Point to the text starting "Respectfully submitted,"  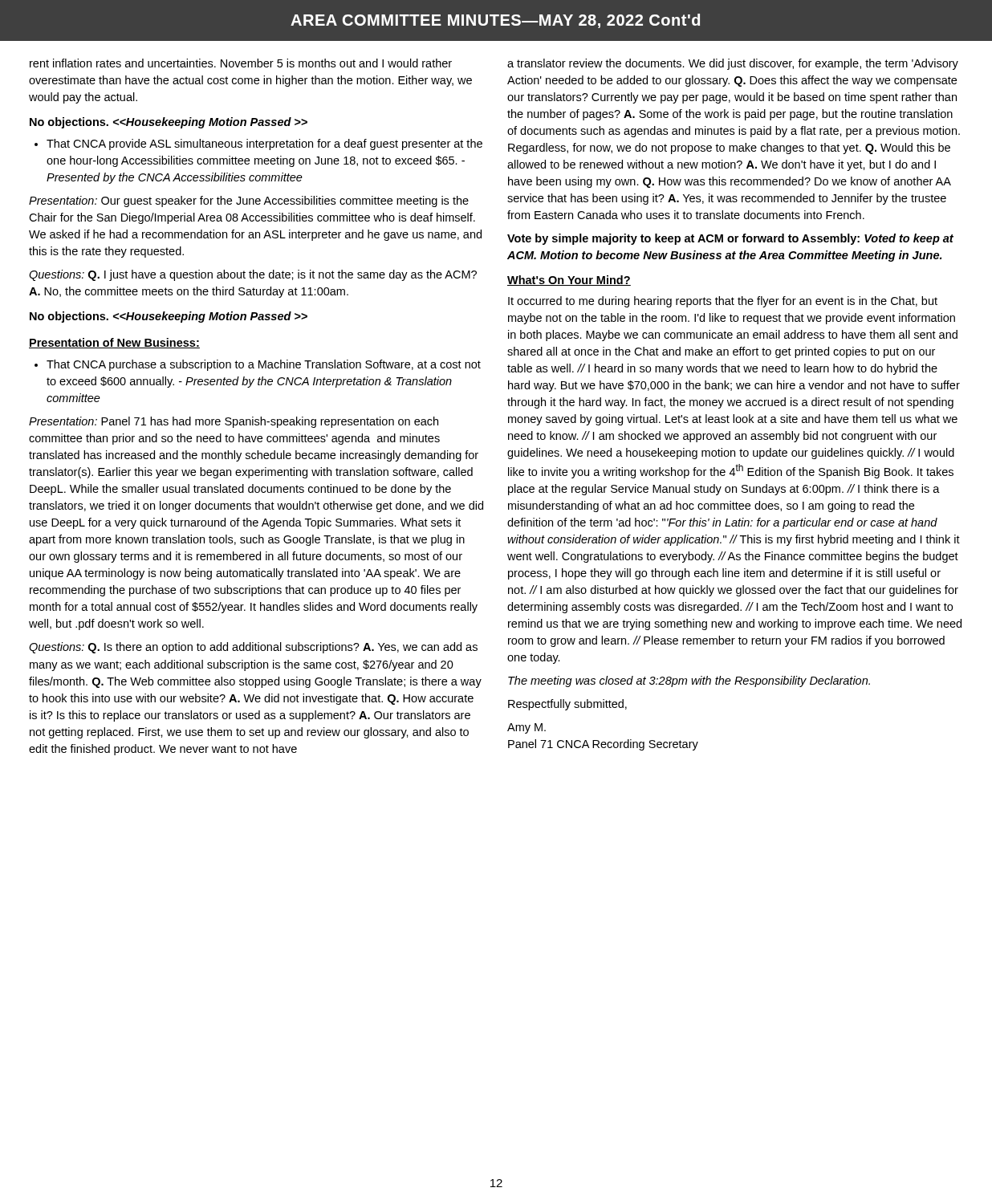[567, 705]
